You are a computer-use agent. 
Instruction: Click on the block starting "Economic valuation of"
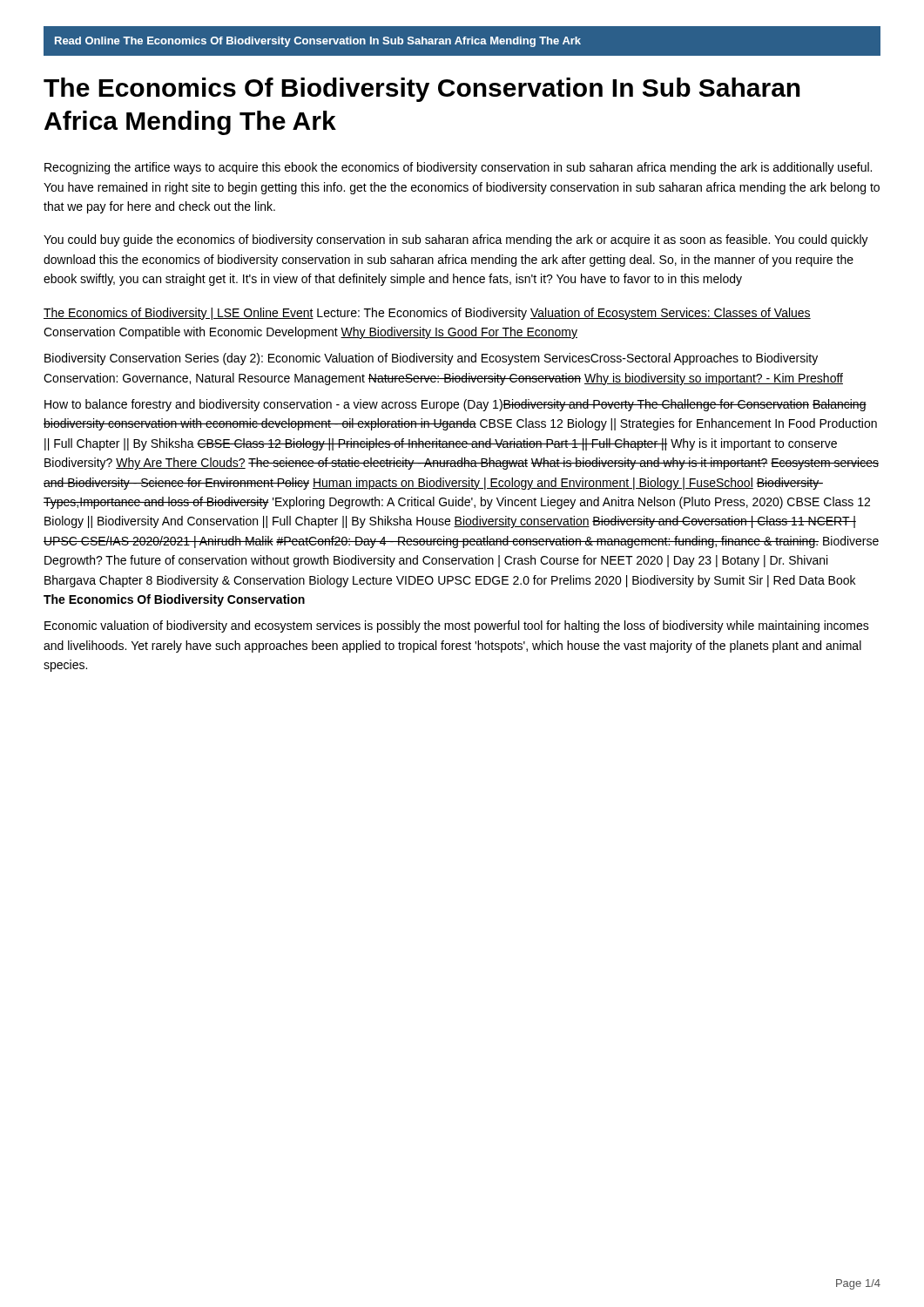(x=456, y=645)
